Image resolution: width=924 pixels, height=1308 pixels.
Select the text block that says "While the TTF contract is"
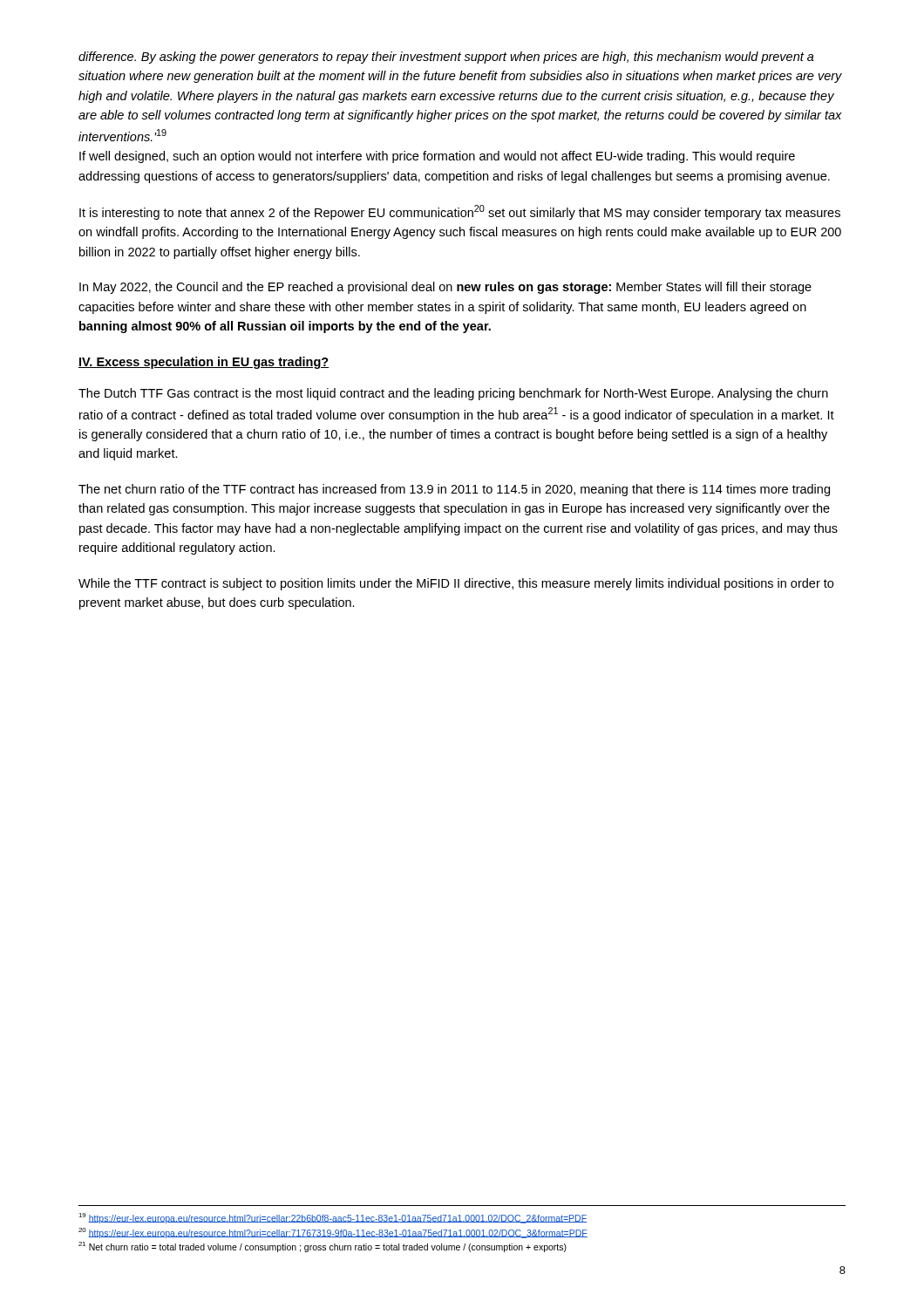click(456, 593)
